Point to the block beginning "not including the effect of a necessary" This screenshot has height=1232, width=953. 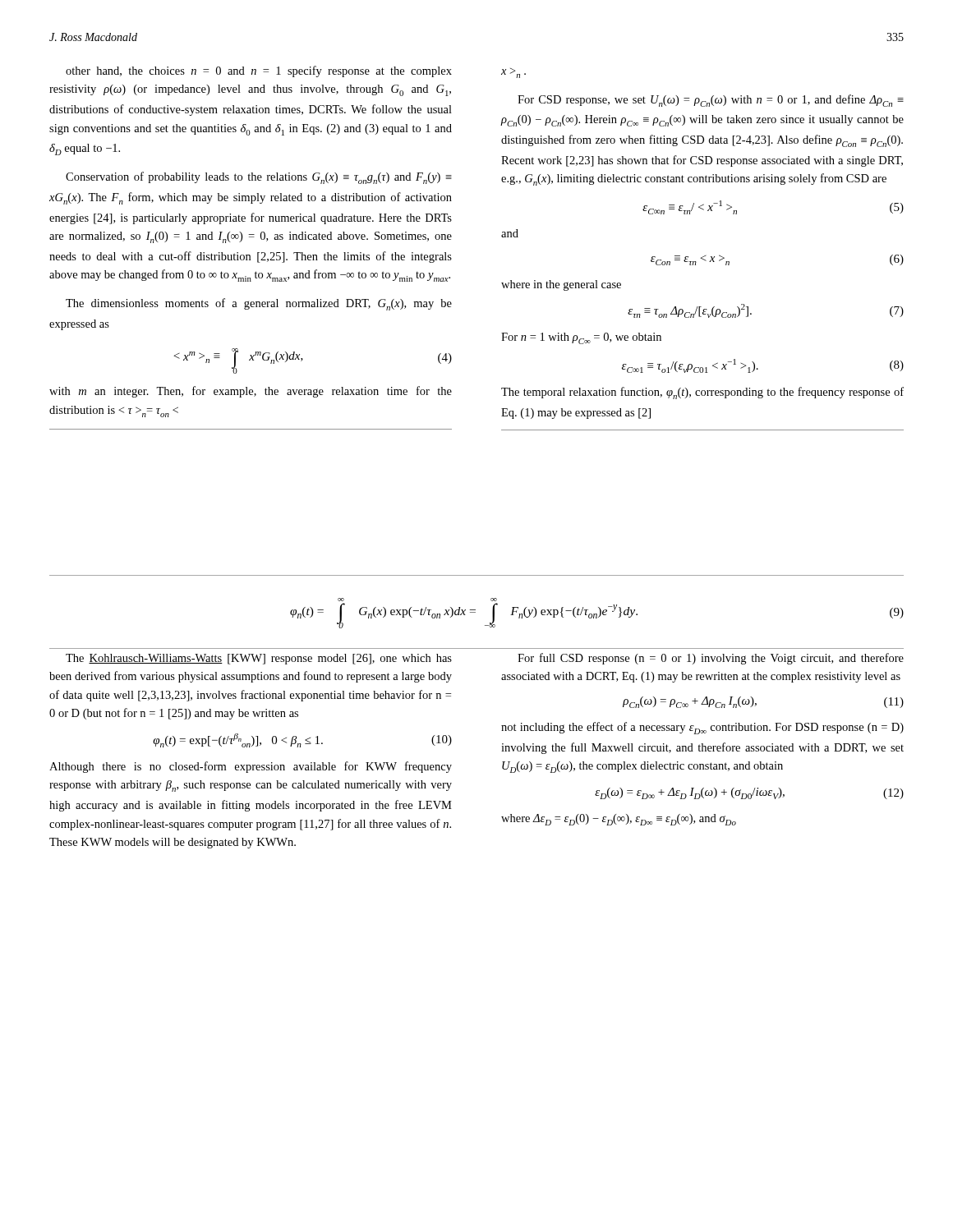pos(702,747)
